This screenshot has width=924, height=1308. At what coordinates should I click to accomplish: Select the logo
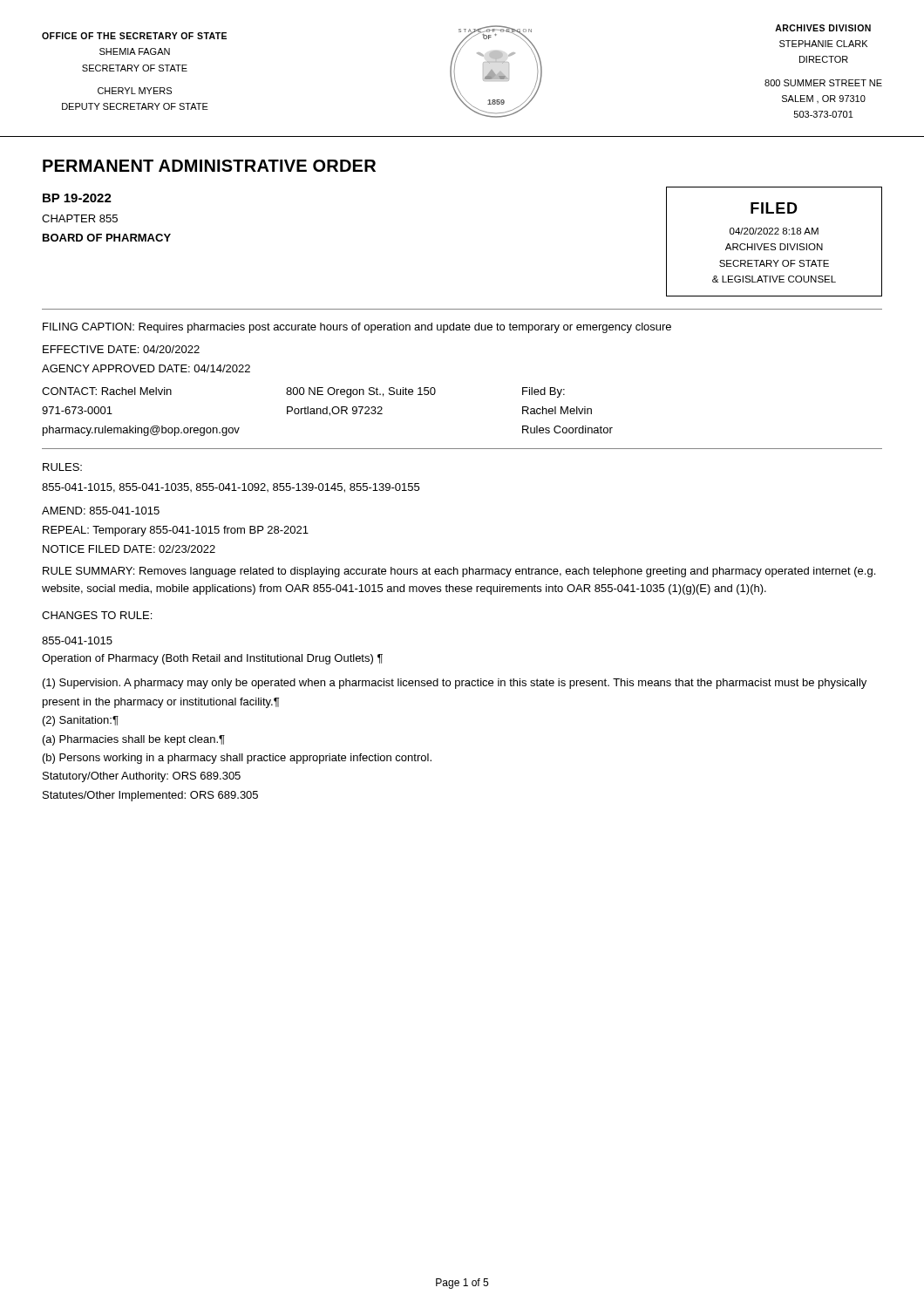pyautogui.click(x=496, y=71)
